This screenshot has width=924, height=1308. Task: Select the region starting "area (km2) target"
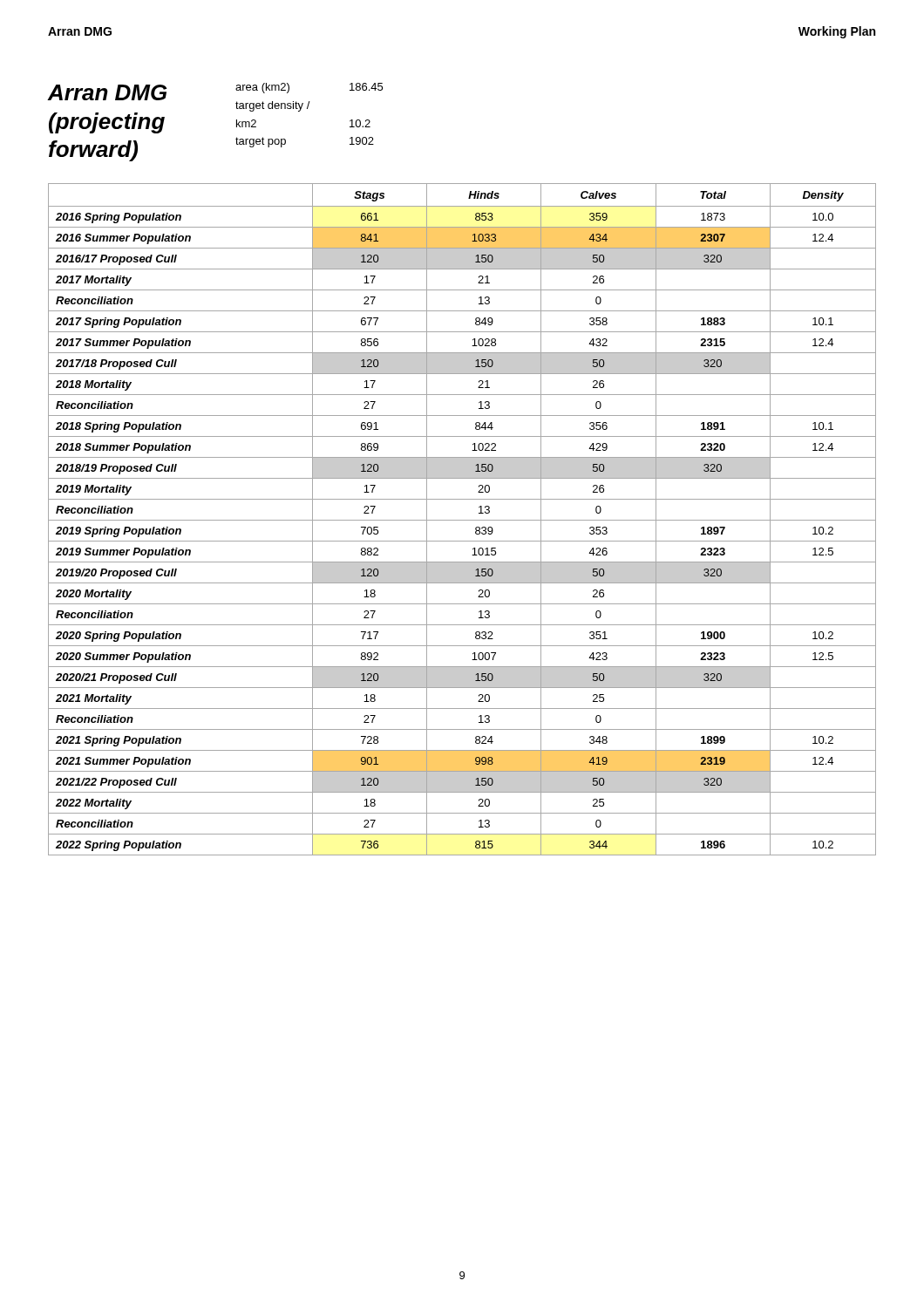click(x=273, y=114)
